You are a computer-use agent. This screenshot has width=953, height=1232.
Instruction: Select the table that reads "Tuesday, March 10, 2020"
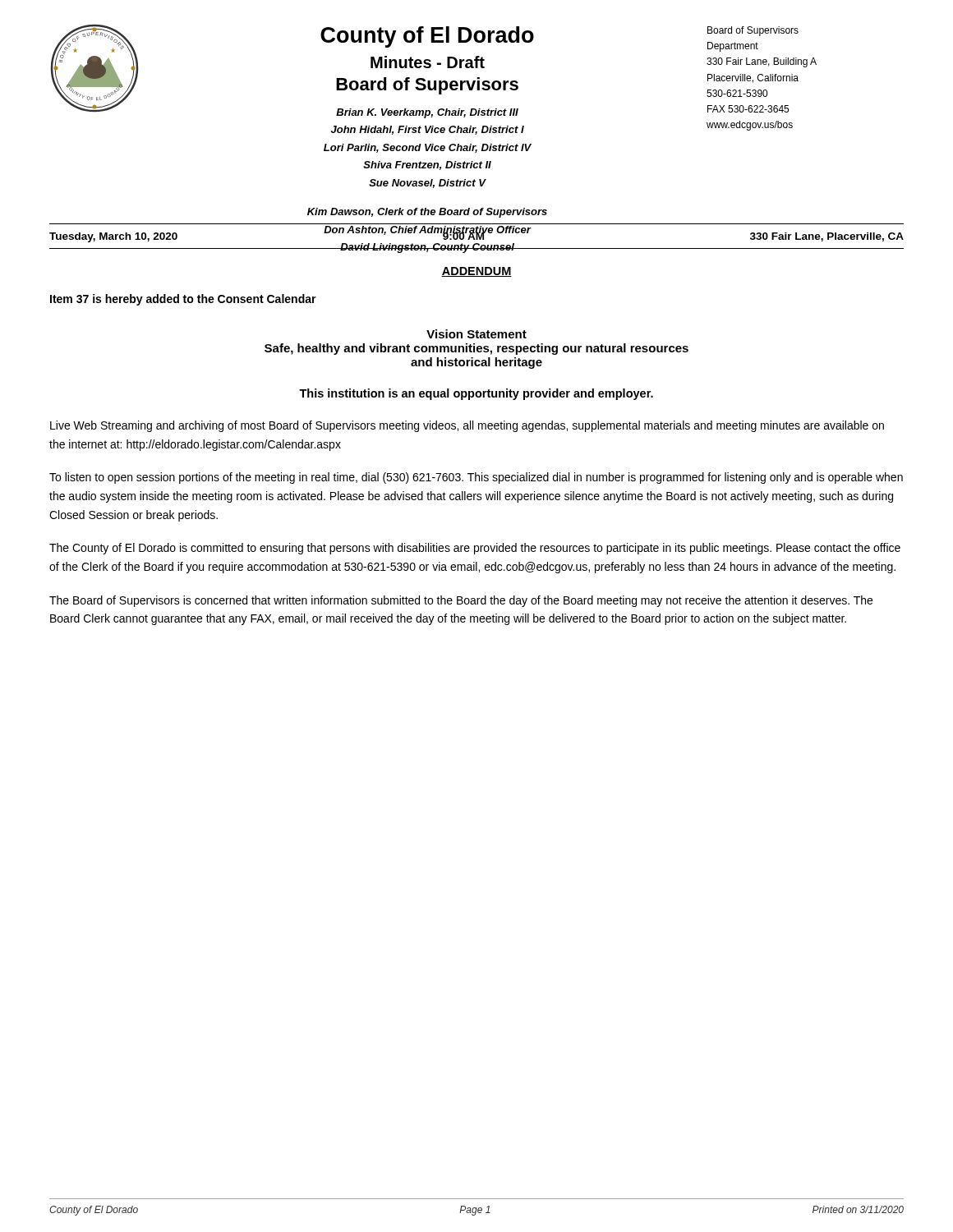476,236
